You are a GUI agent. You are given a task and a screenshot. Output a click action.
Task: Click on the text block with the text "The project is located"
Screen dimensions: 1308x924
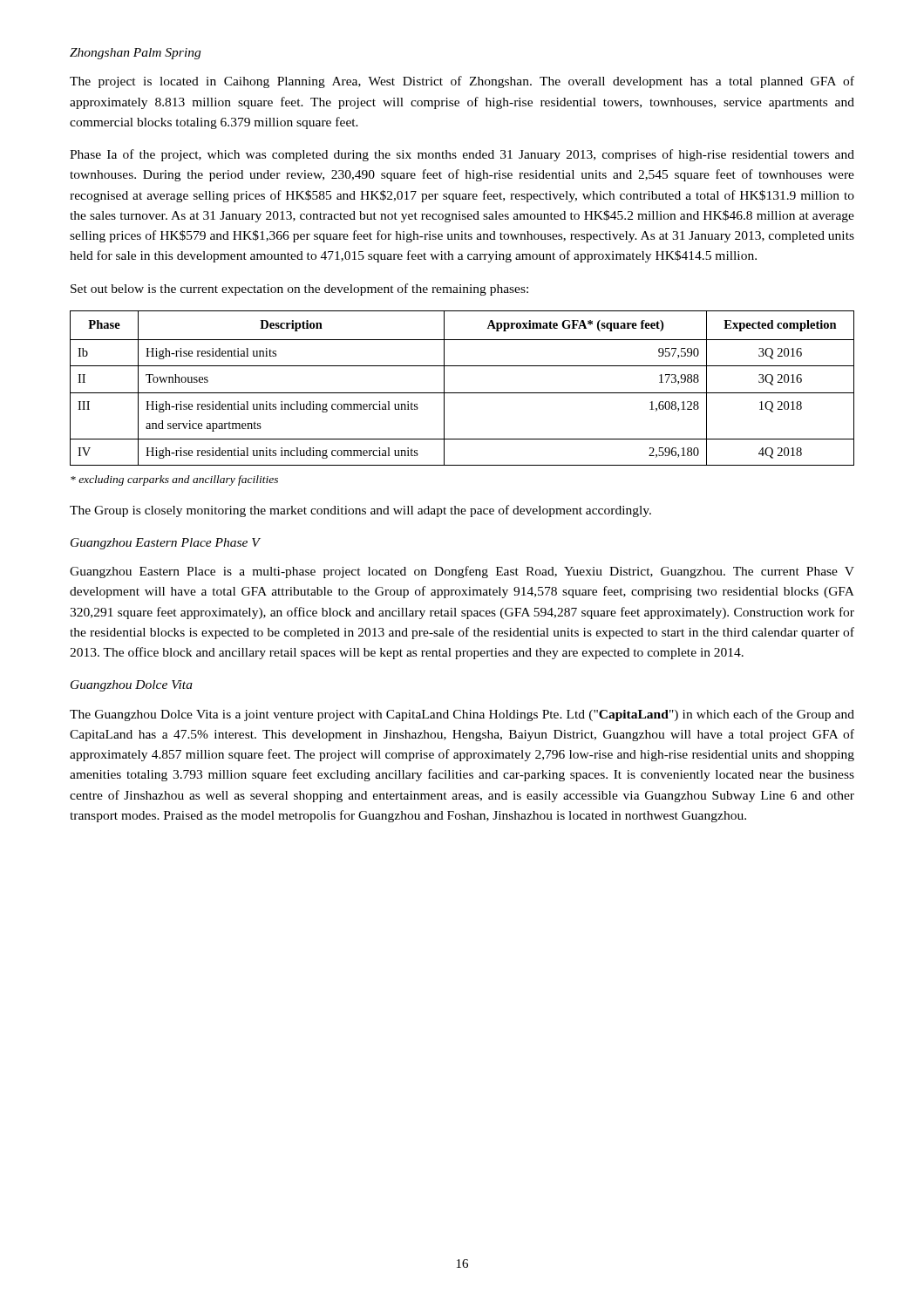point(462,101)
